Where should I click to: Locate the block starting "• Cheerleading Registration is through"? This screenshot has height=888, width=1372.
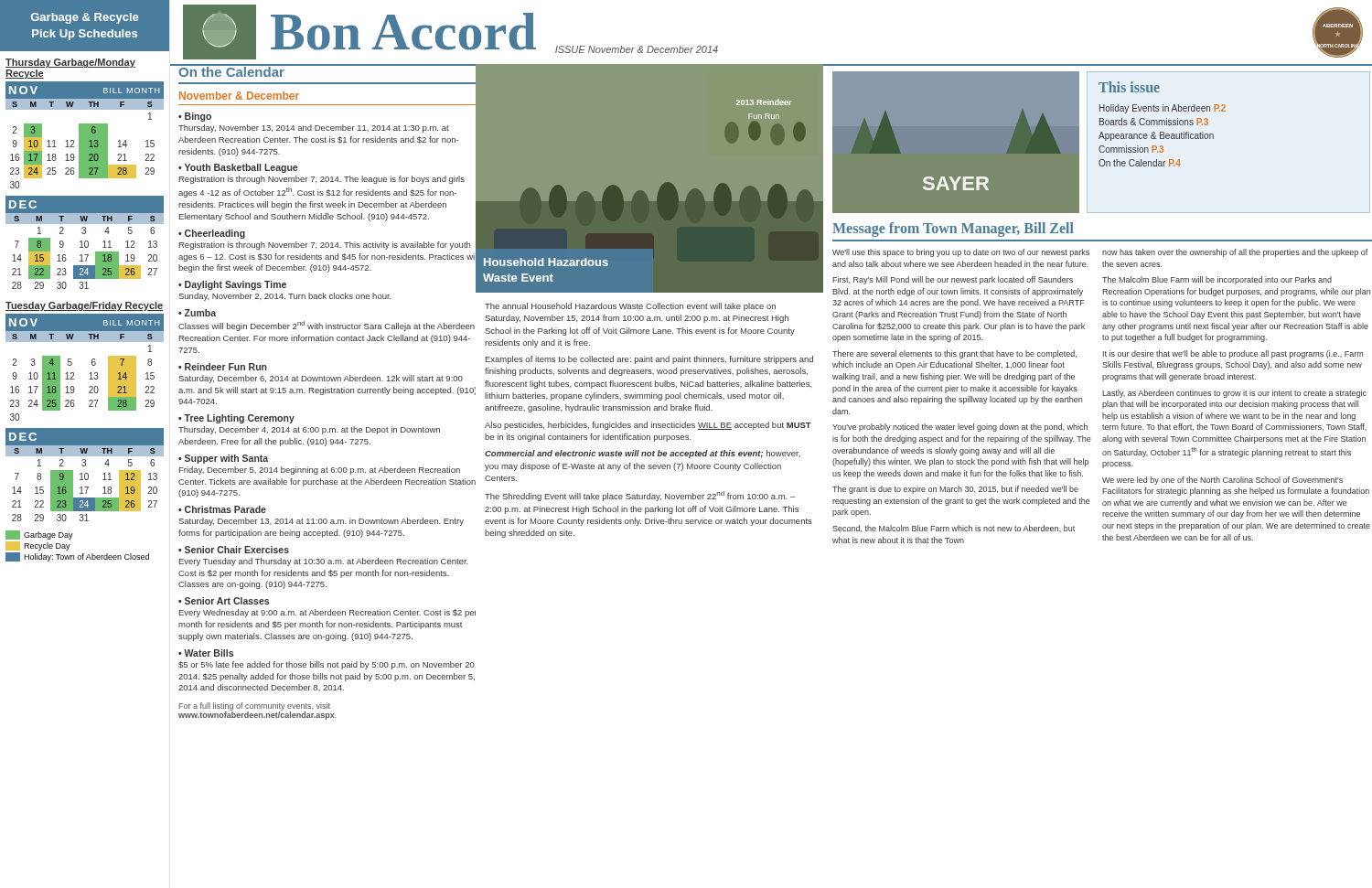point(329,251)
